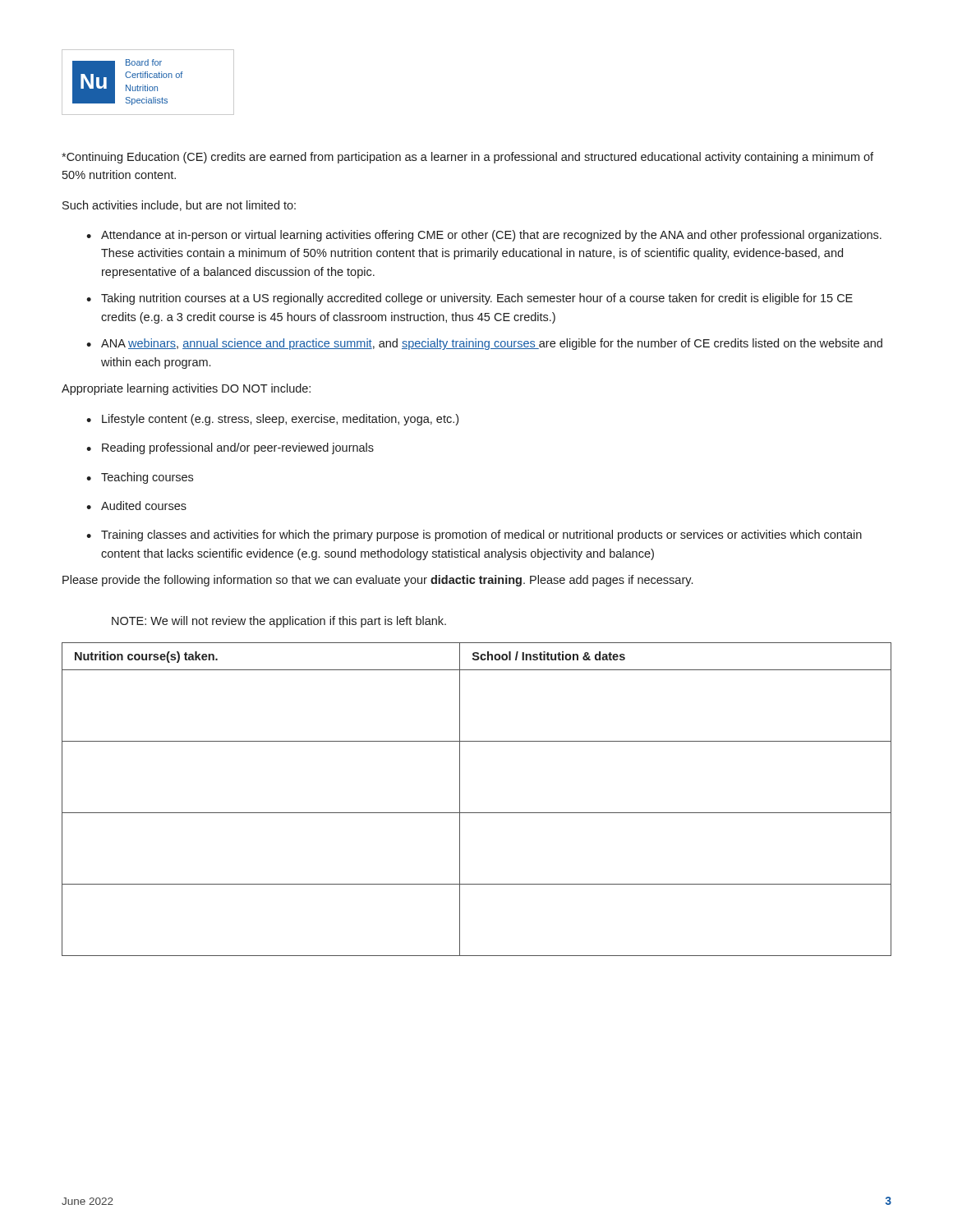
Task: Click on the text block that reads "Please provide the following information so that"
Action: point(378,580)
